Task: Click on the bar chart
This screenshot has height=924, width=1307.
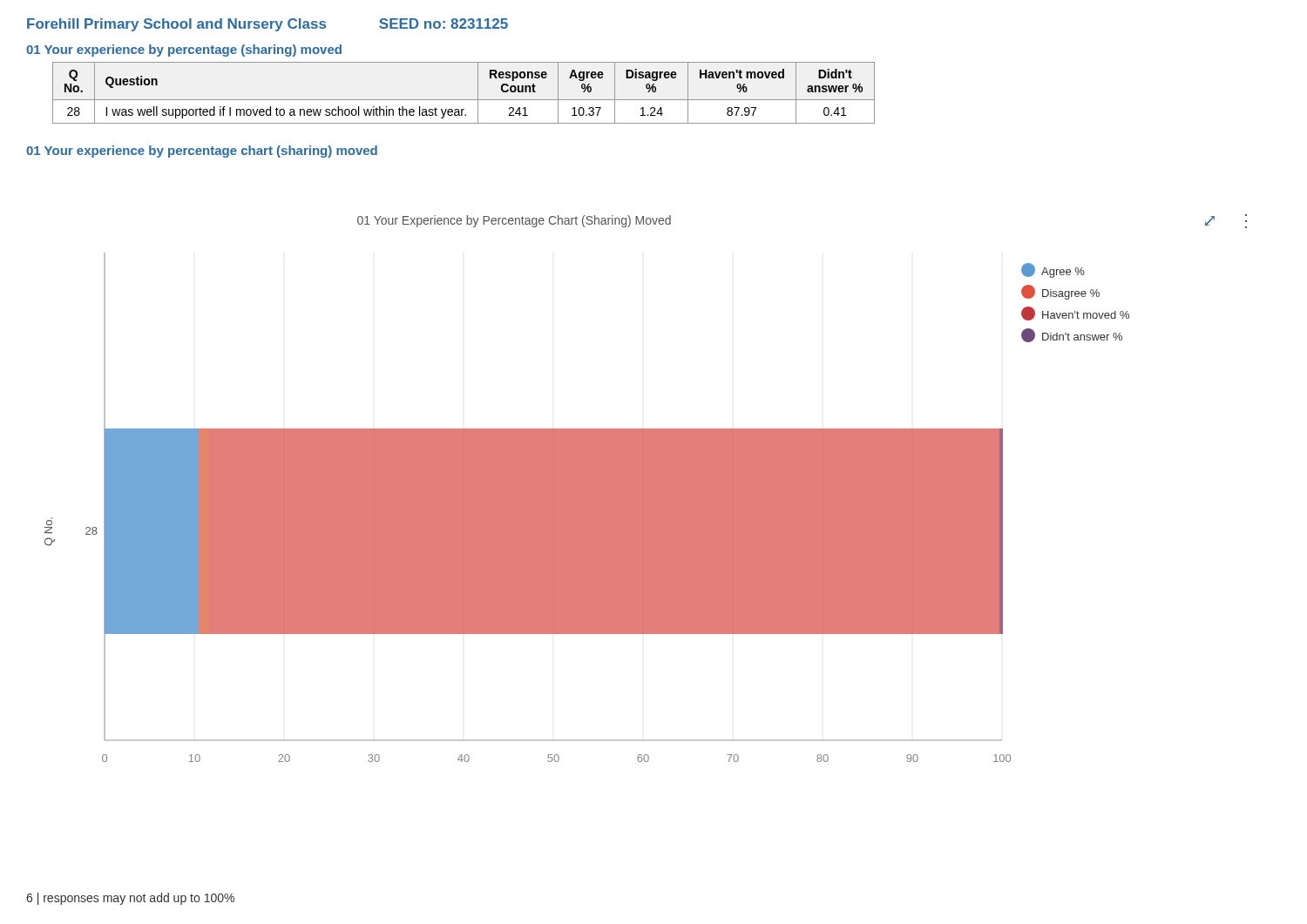Action: (654, 505)
